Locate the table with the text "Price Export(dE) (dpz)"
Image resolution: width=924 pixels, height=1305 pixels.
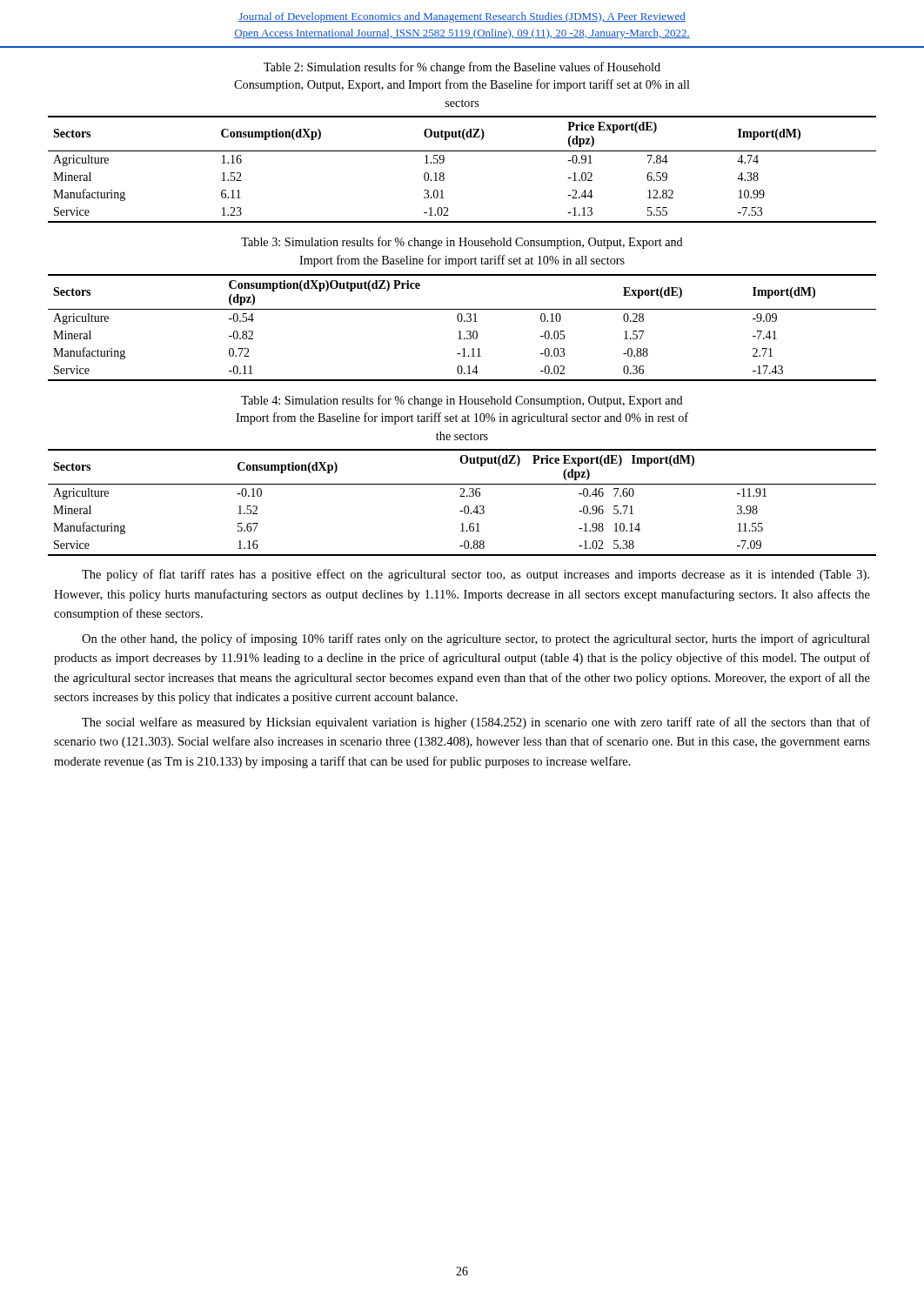coord(462,170)
